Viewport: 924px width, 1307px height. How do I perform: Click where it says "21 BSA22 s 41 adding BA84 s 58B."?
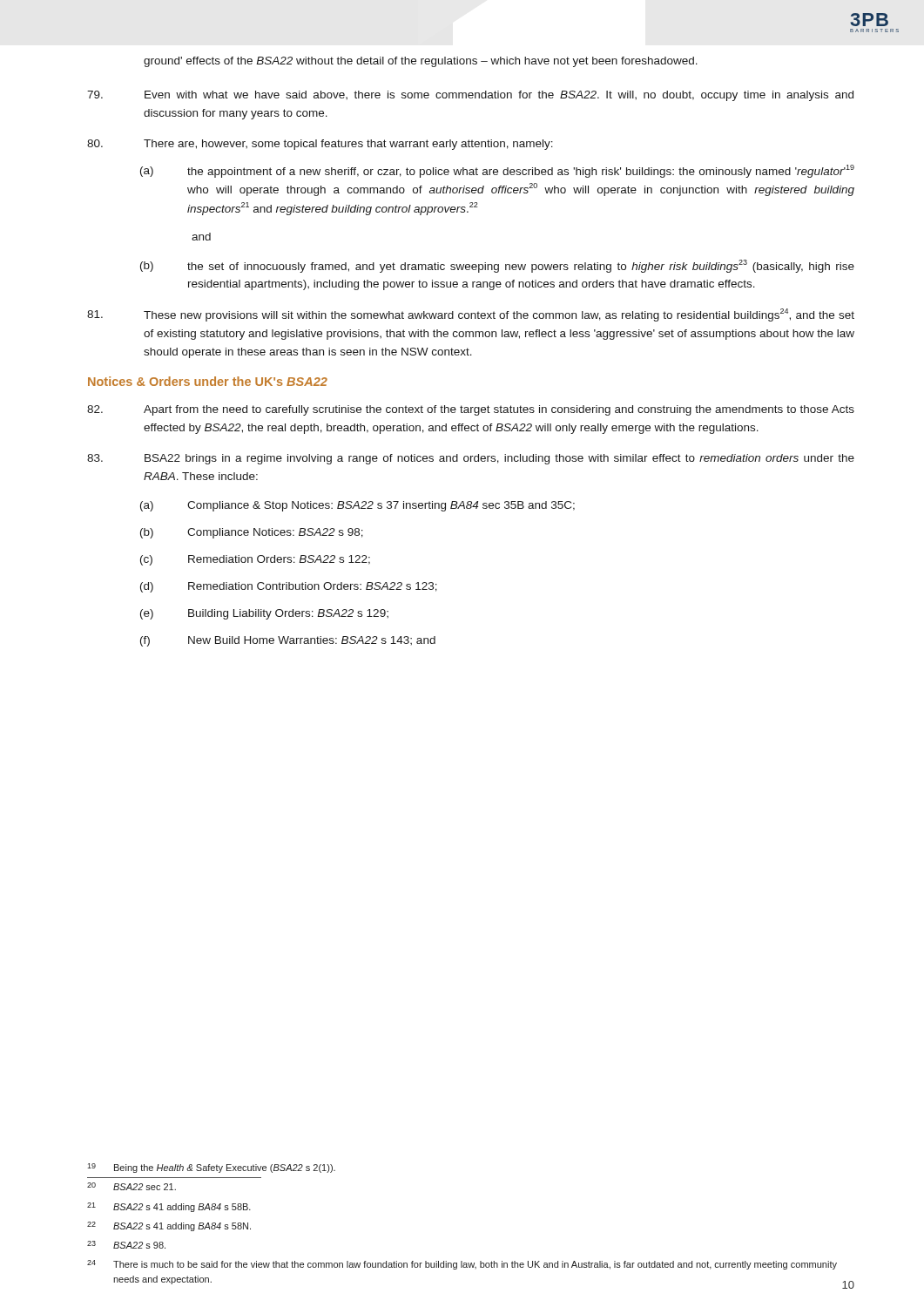click(169, 1207)
